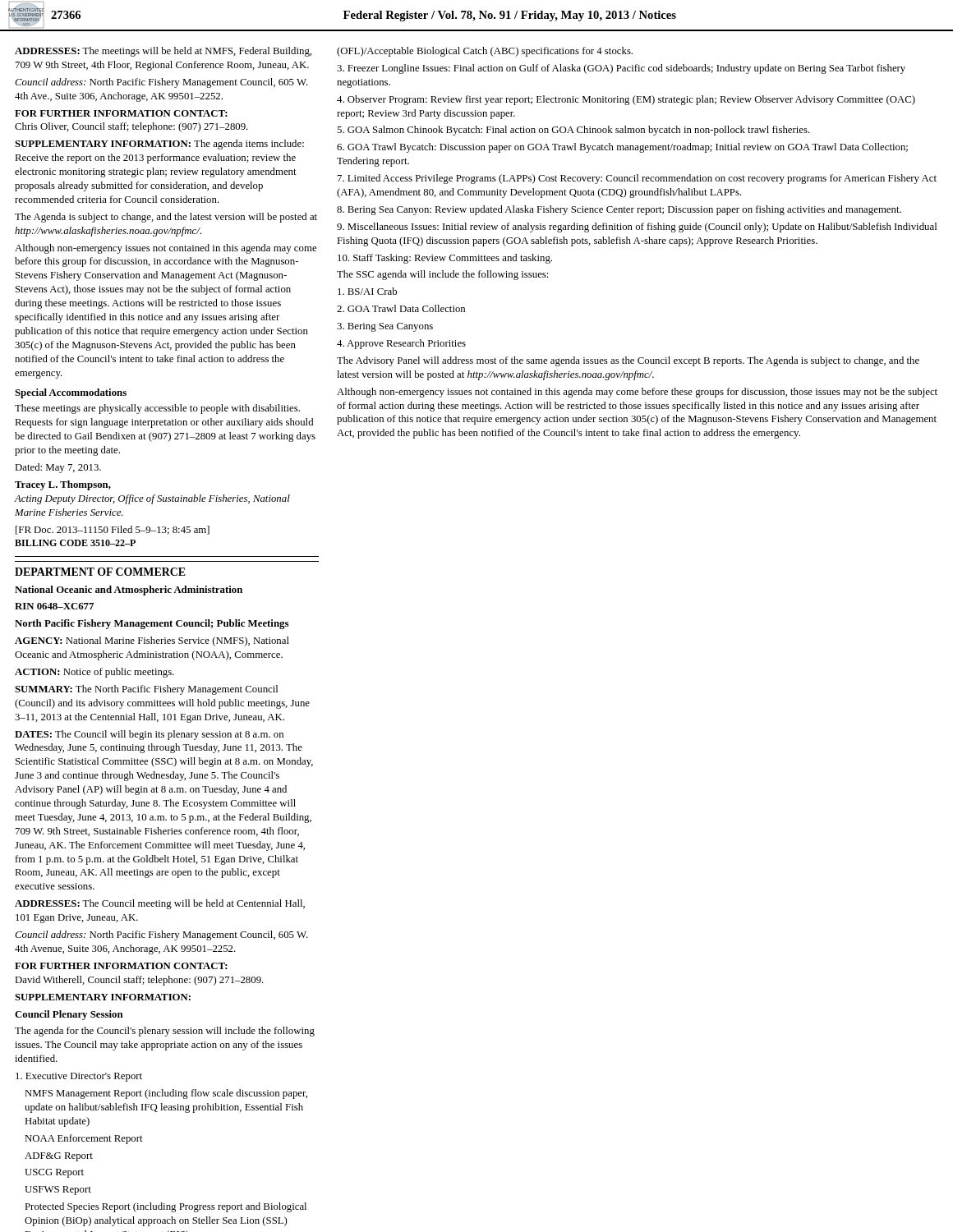Click on the text block starting "2. GOA Trawl Data Collection"
The width and height of the screenshot is (953, 1232).
click(401, 308)
